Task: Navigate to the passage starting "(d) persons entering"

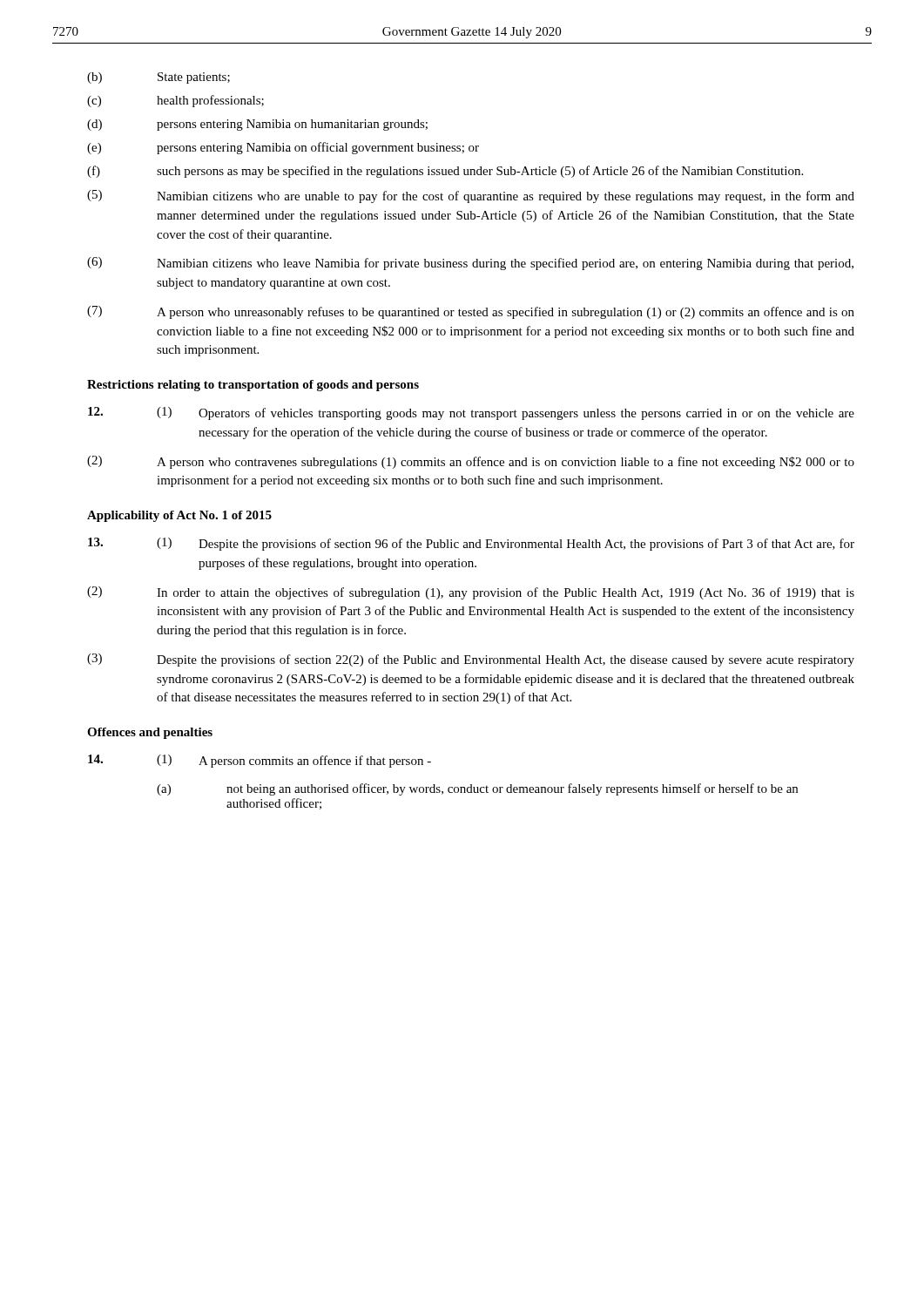Action: click(x=257, y=125)
